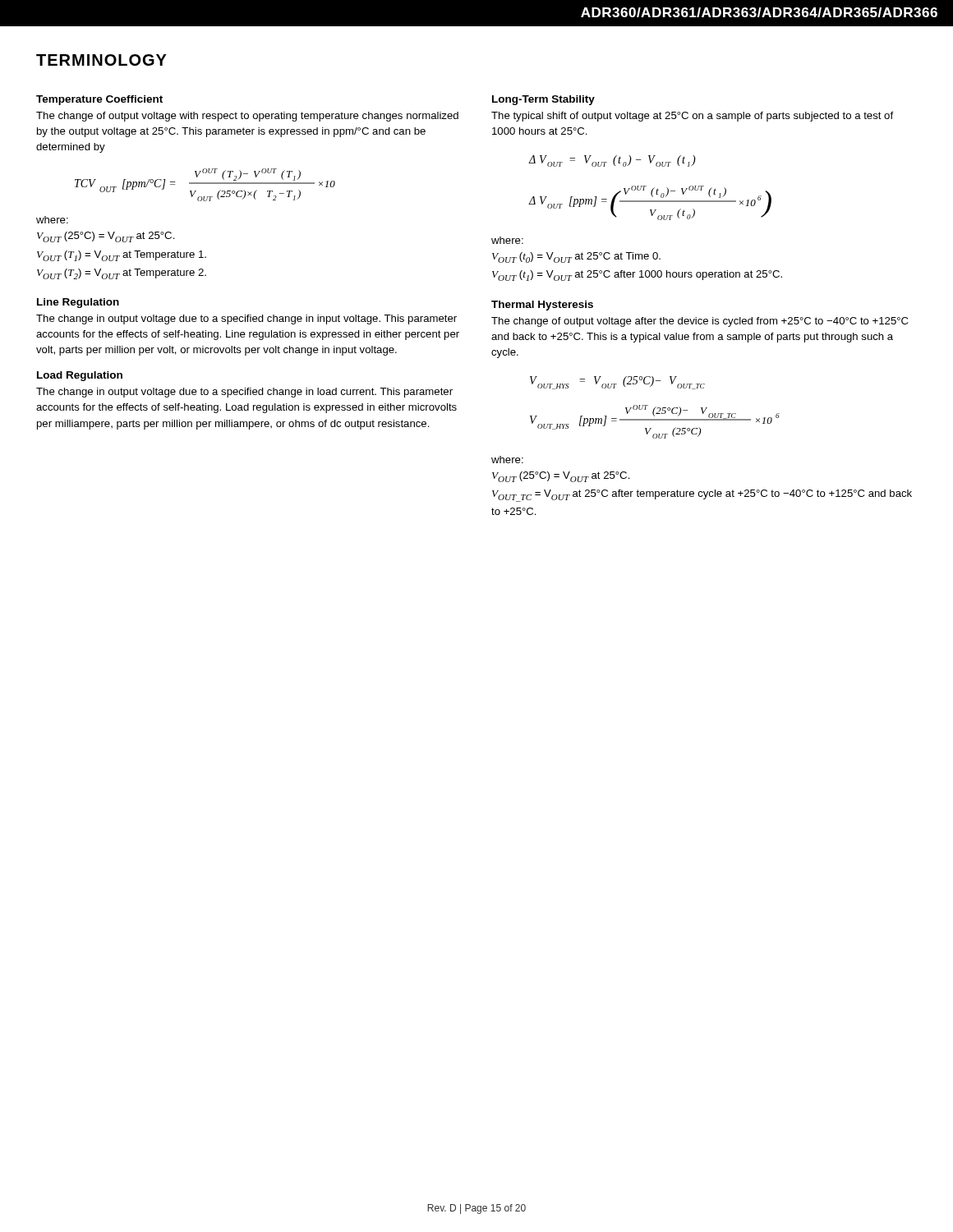Viewport: 953px width, 1232px height.
Task: Select the text block that reads "The typical shift of output voltage at"
Action: click(692, 123)
